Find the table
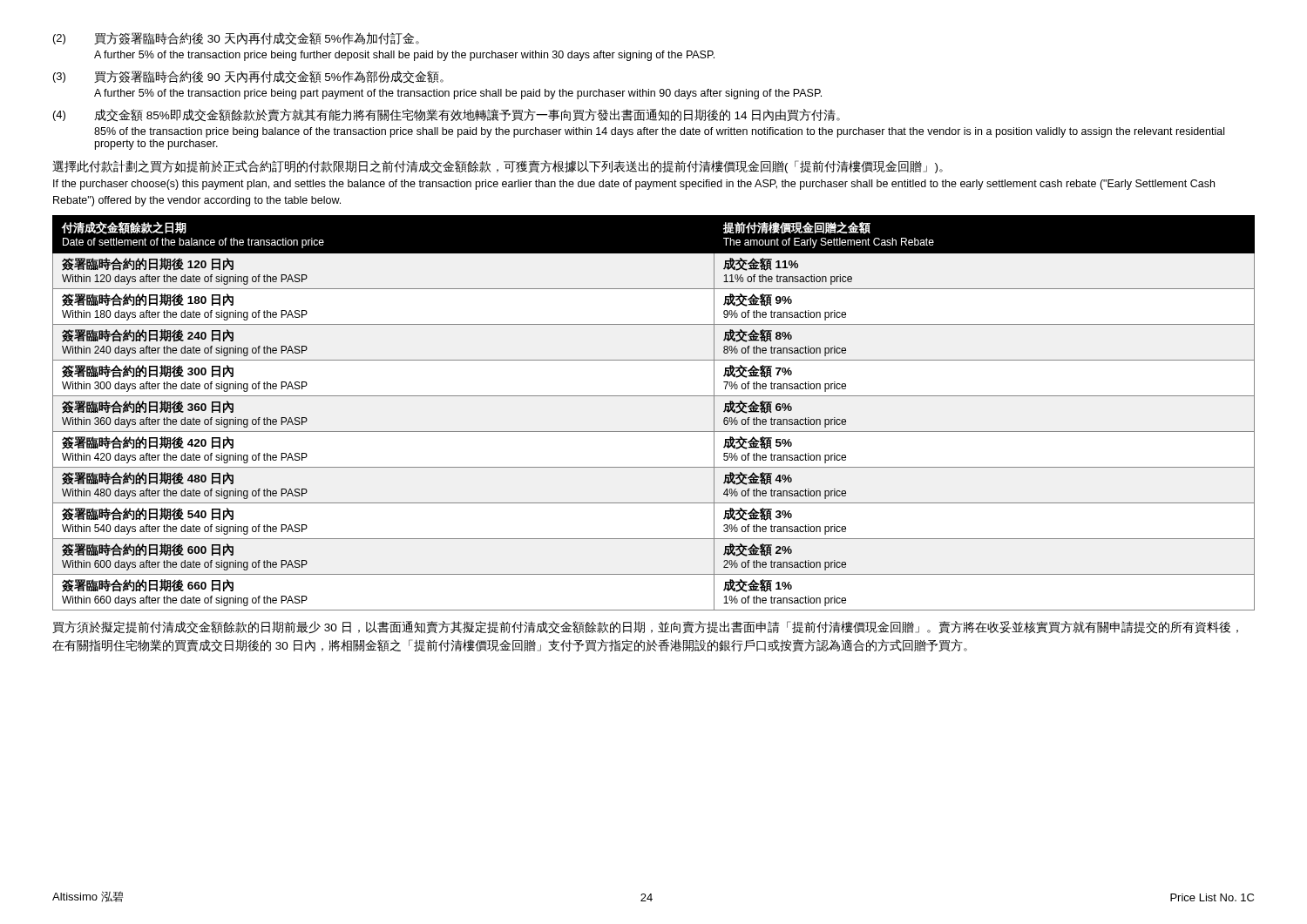1307x924 pixels. [654, 413]
